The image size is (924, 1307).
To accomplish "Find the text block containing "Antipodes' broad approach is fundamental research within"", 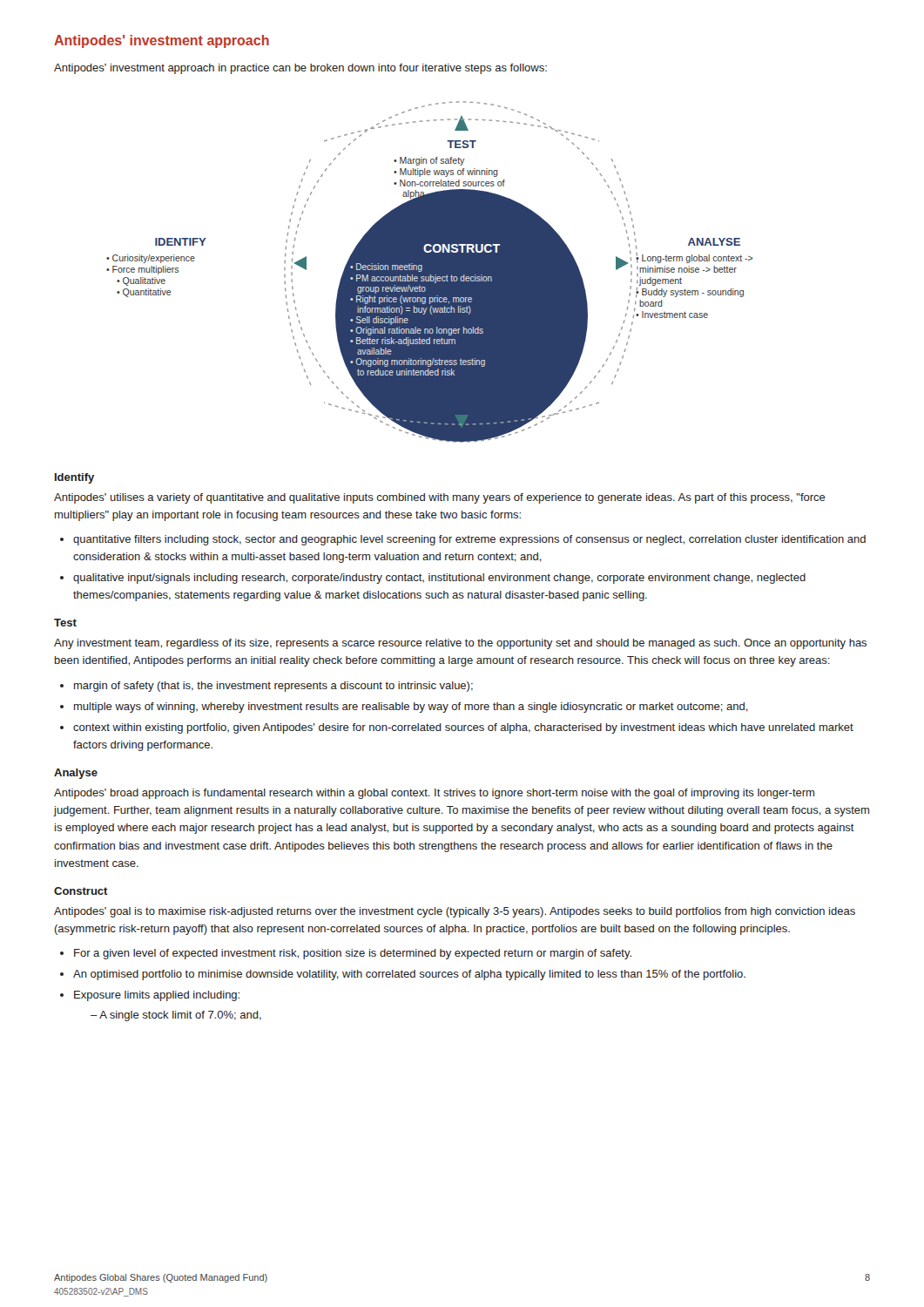I will (x=462, y=828).
